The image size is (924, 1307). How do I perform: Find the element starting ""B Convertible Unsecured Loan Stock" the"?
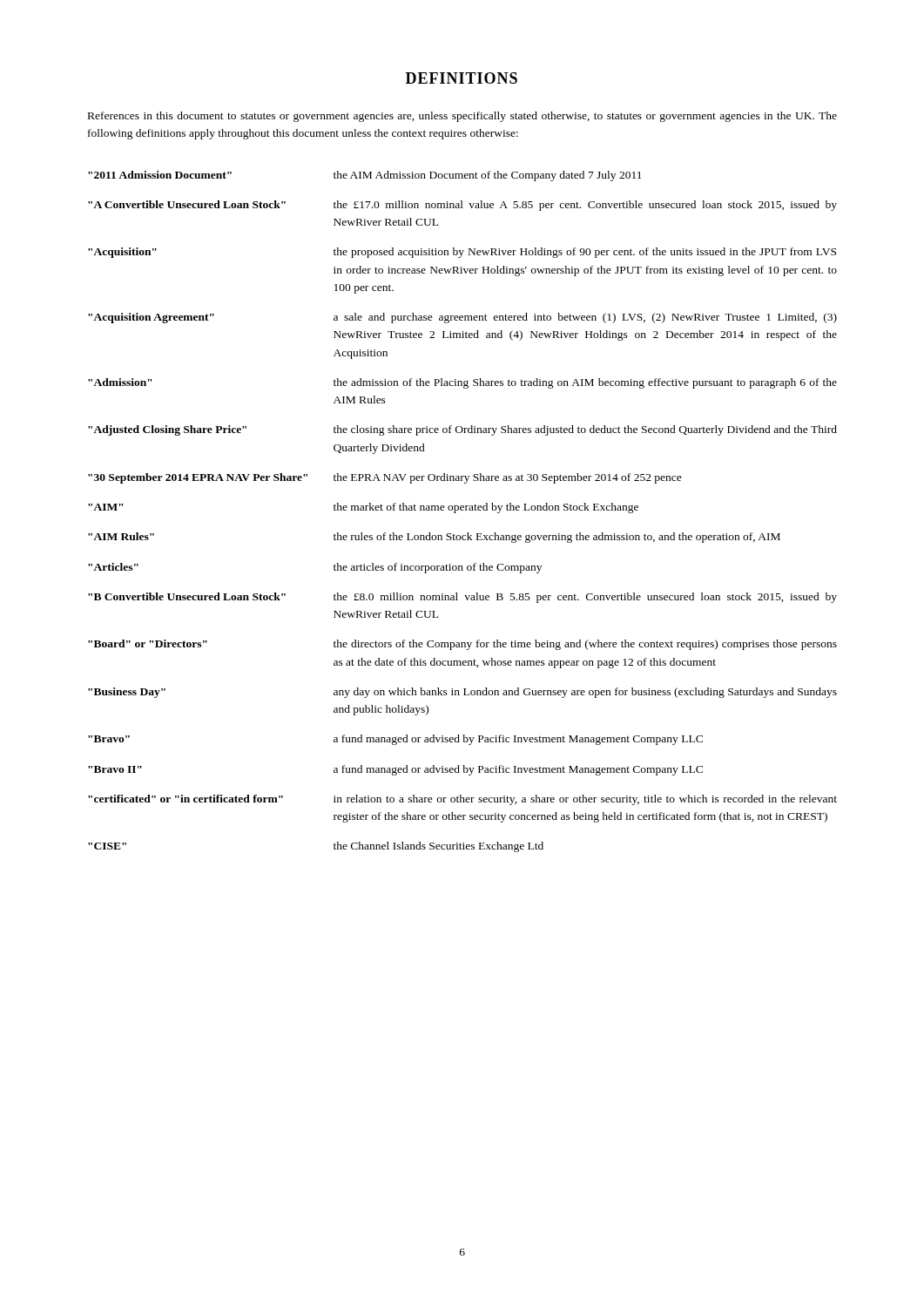click(x=462, y=606)
